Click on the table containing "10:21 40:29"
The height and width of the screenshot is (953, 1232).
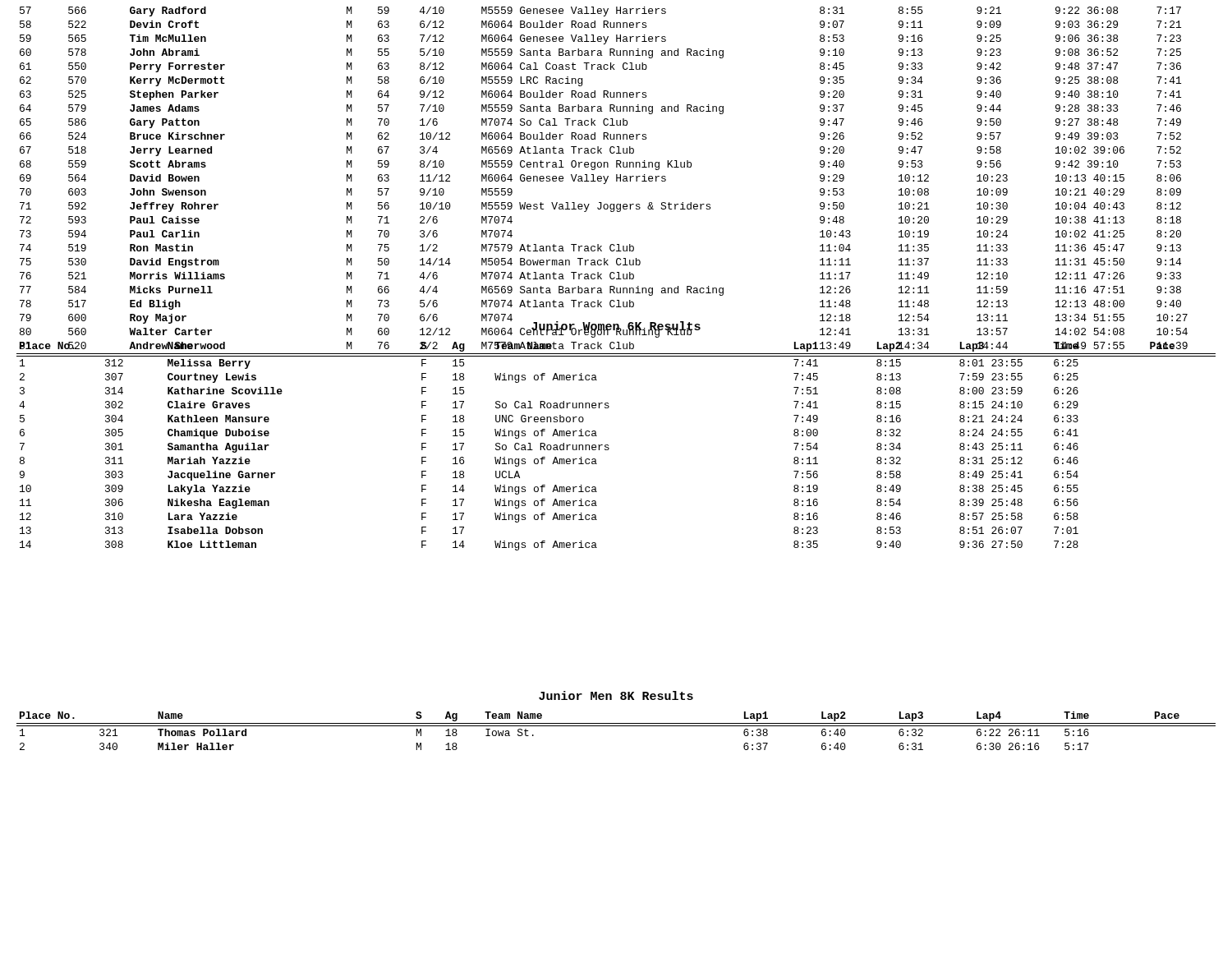point(616,179)
